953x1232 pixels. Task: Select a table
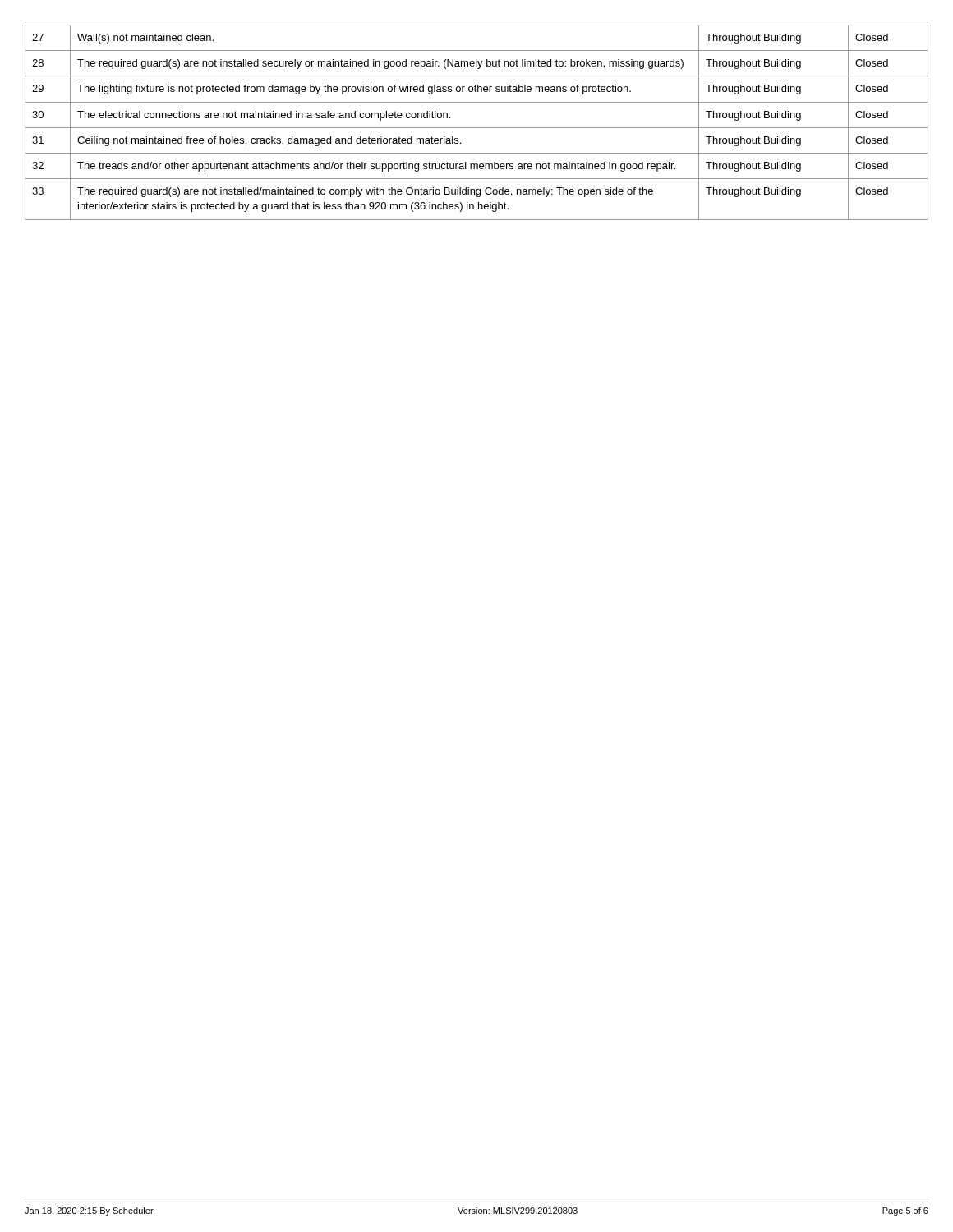476,122
